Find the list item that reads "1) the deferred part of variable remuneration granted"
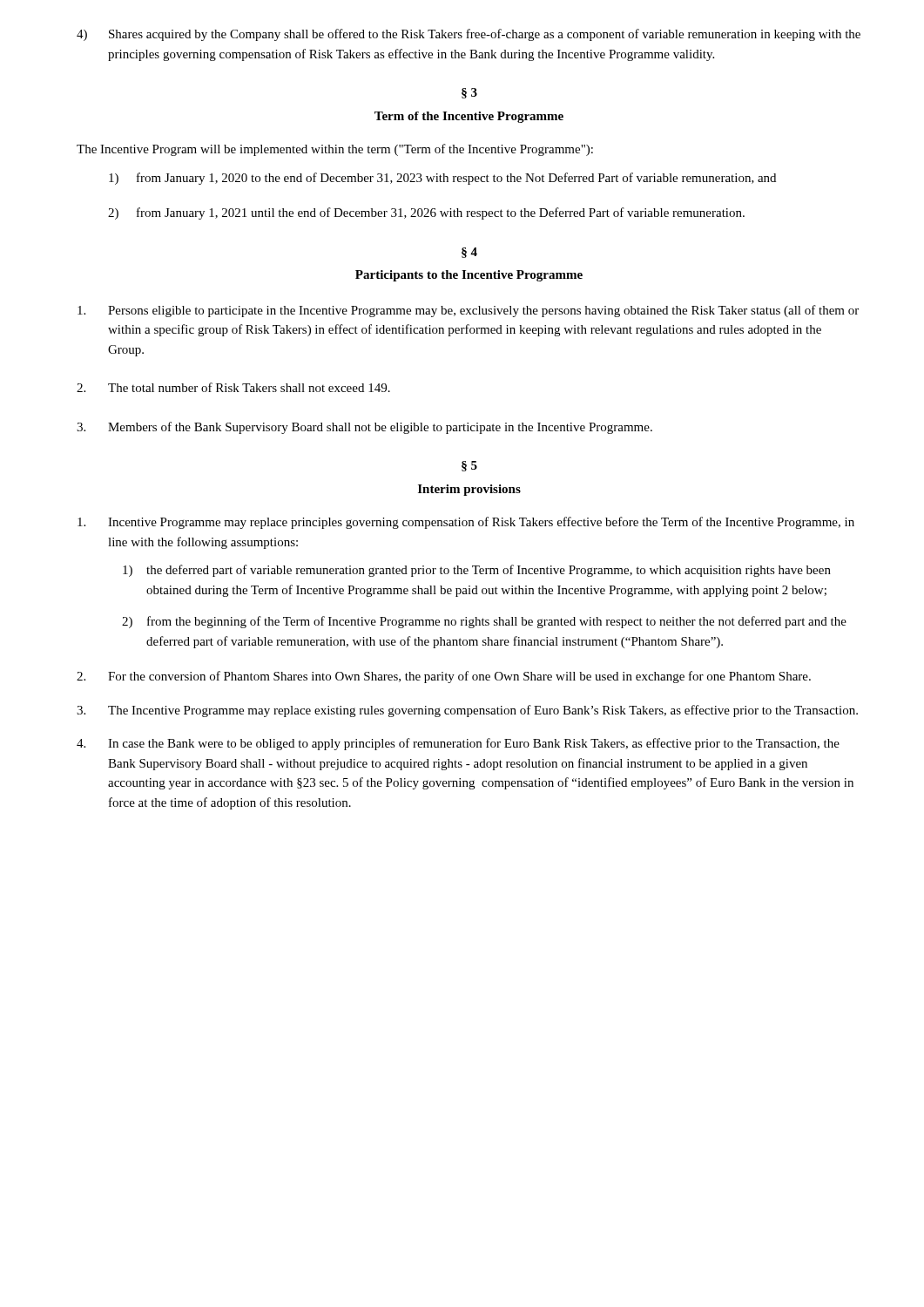The height and width of the screenshot is (1307, 924). tap(492, 580)
